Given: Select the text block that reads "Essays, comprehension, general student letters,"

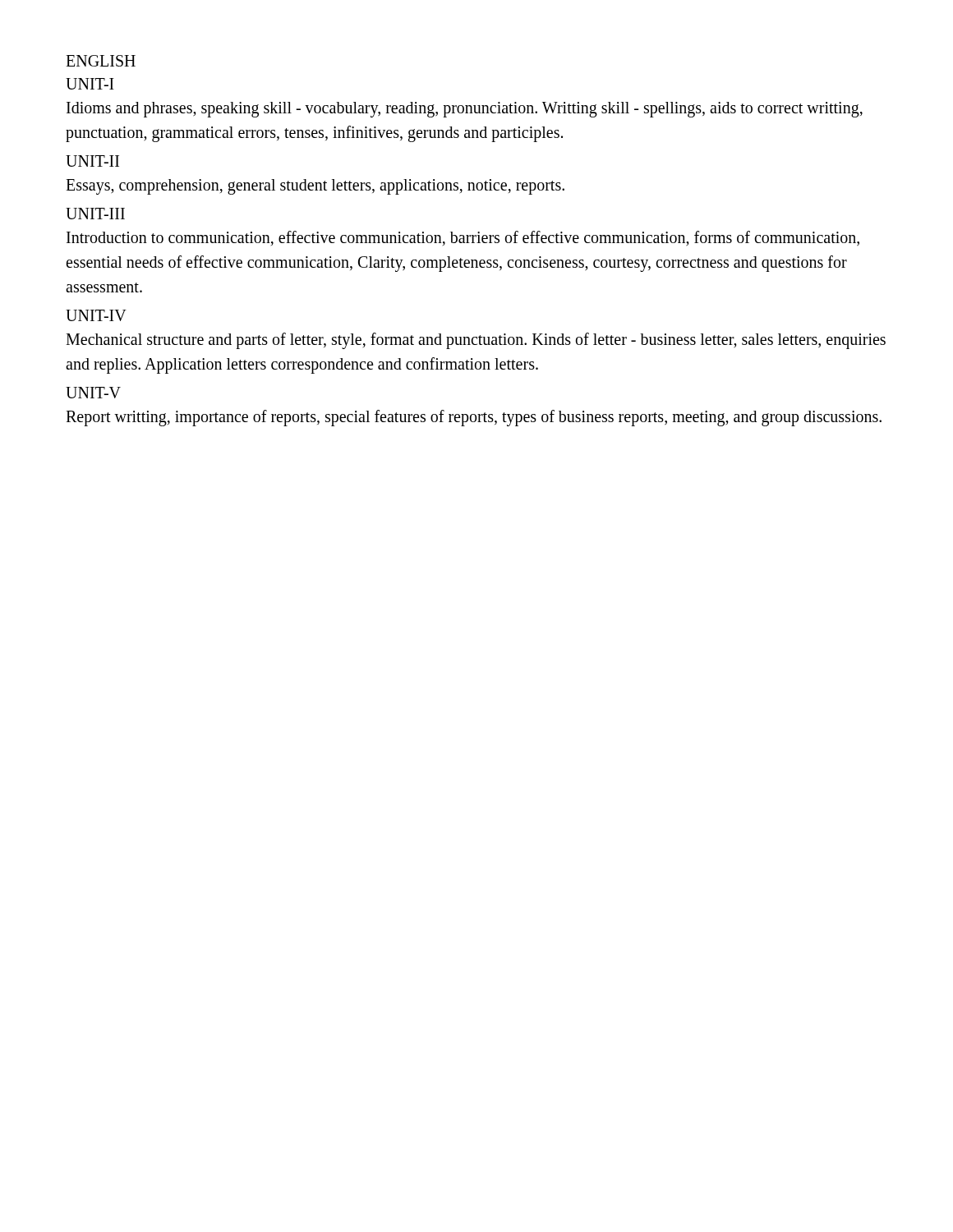Looking at the screenshot, I should (316, 185).
